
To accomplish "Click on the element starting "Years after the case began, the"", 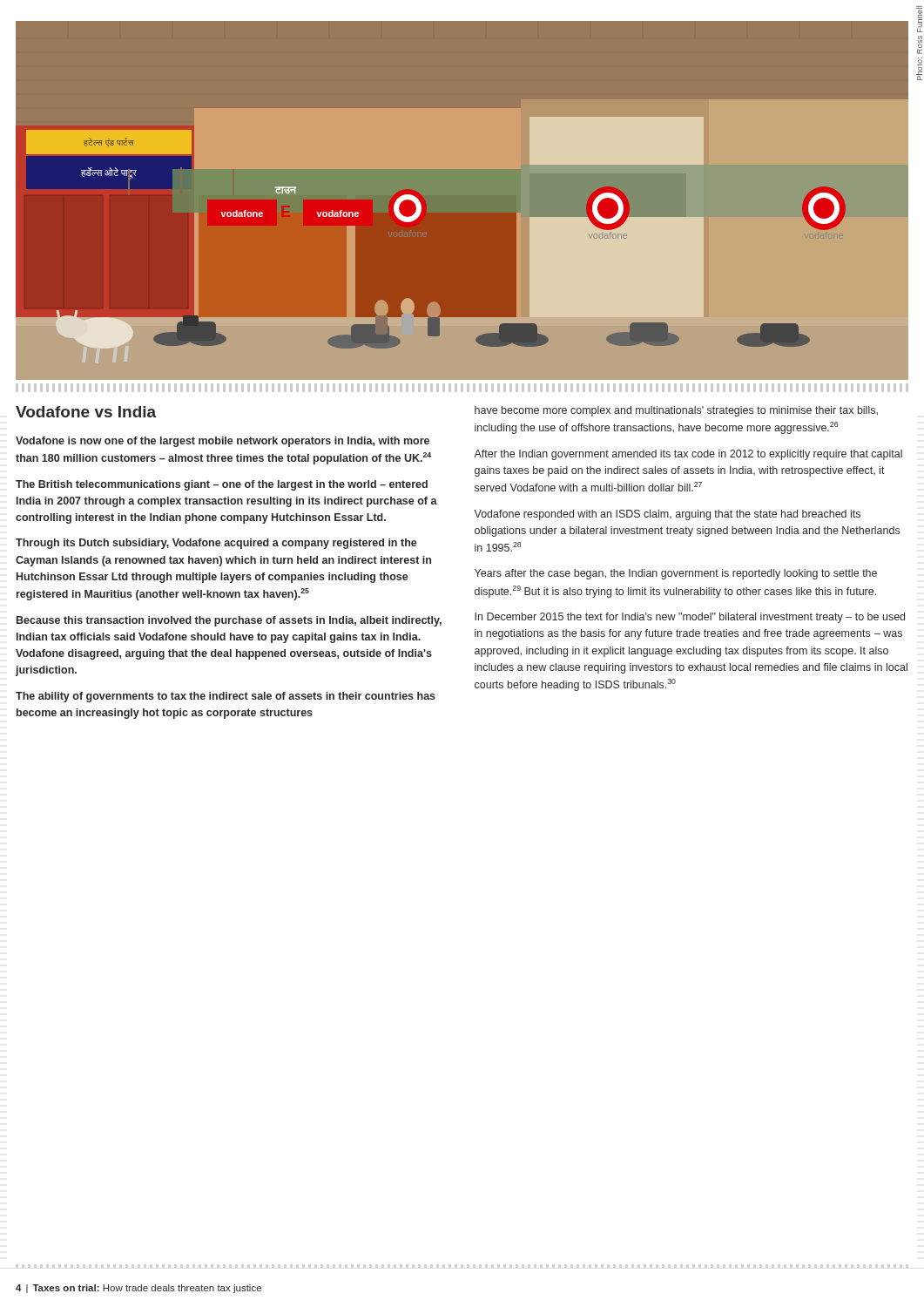I will [x=676, y=583].
